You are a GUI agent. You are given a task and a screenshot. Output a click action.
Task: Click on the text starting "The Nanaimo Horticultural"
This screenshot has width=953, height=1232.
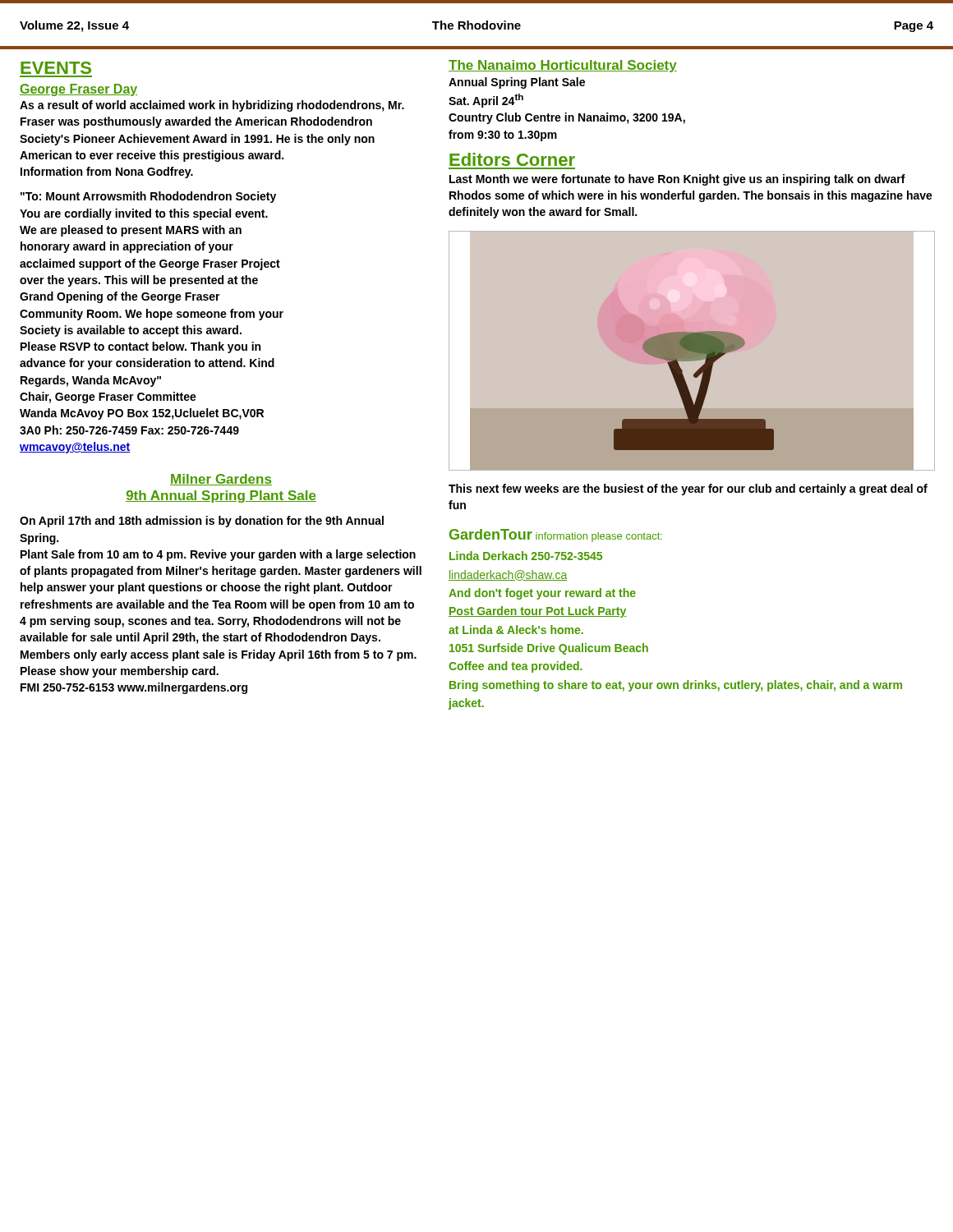coord(563,65)
